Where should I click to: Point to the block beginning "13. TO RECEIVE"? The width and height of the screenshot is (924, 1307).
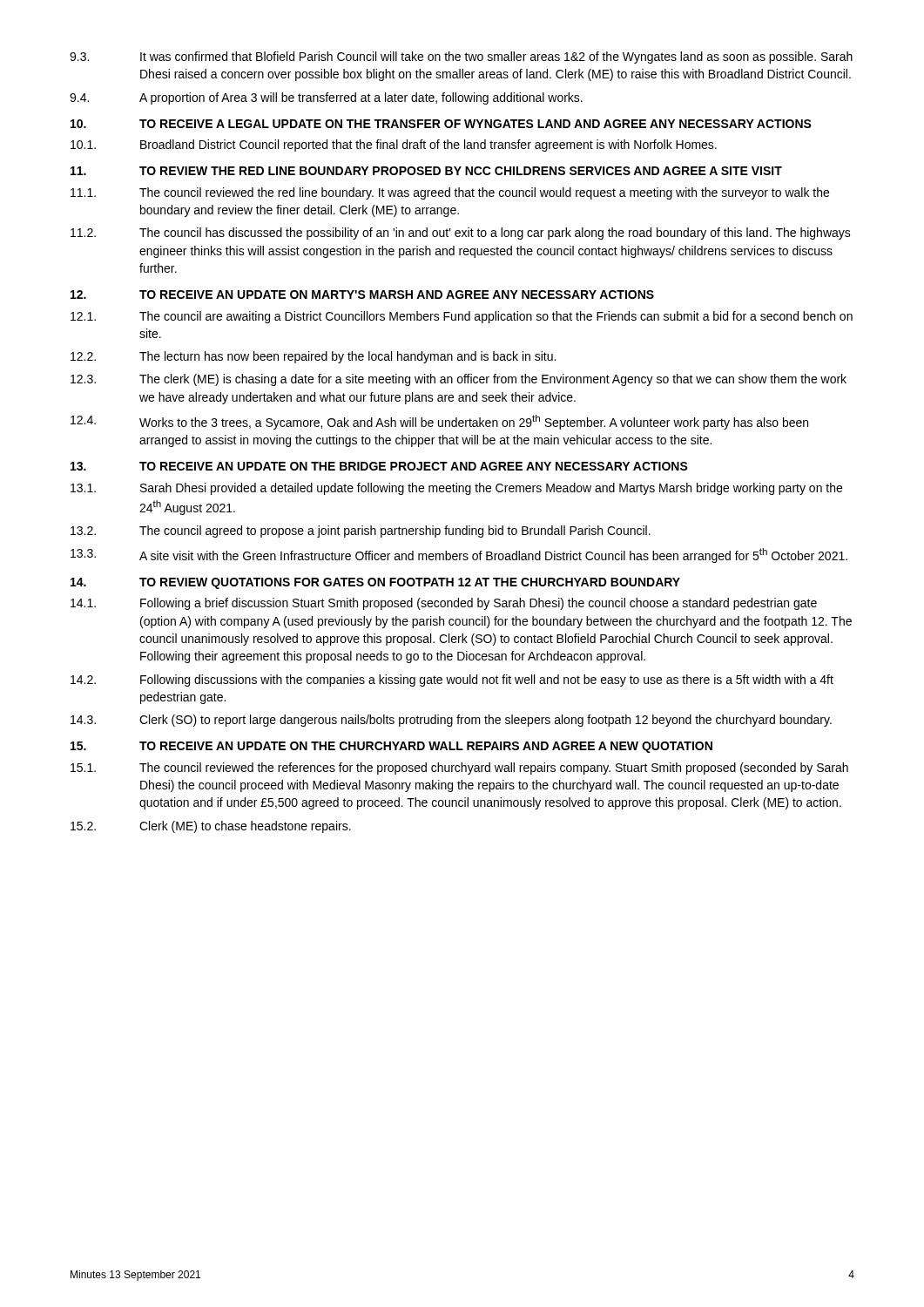tap(462, 467)
